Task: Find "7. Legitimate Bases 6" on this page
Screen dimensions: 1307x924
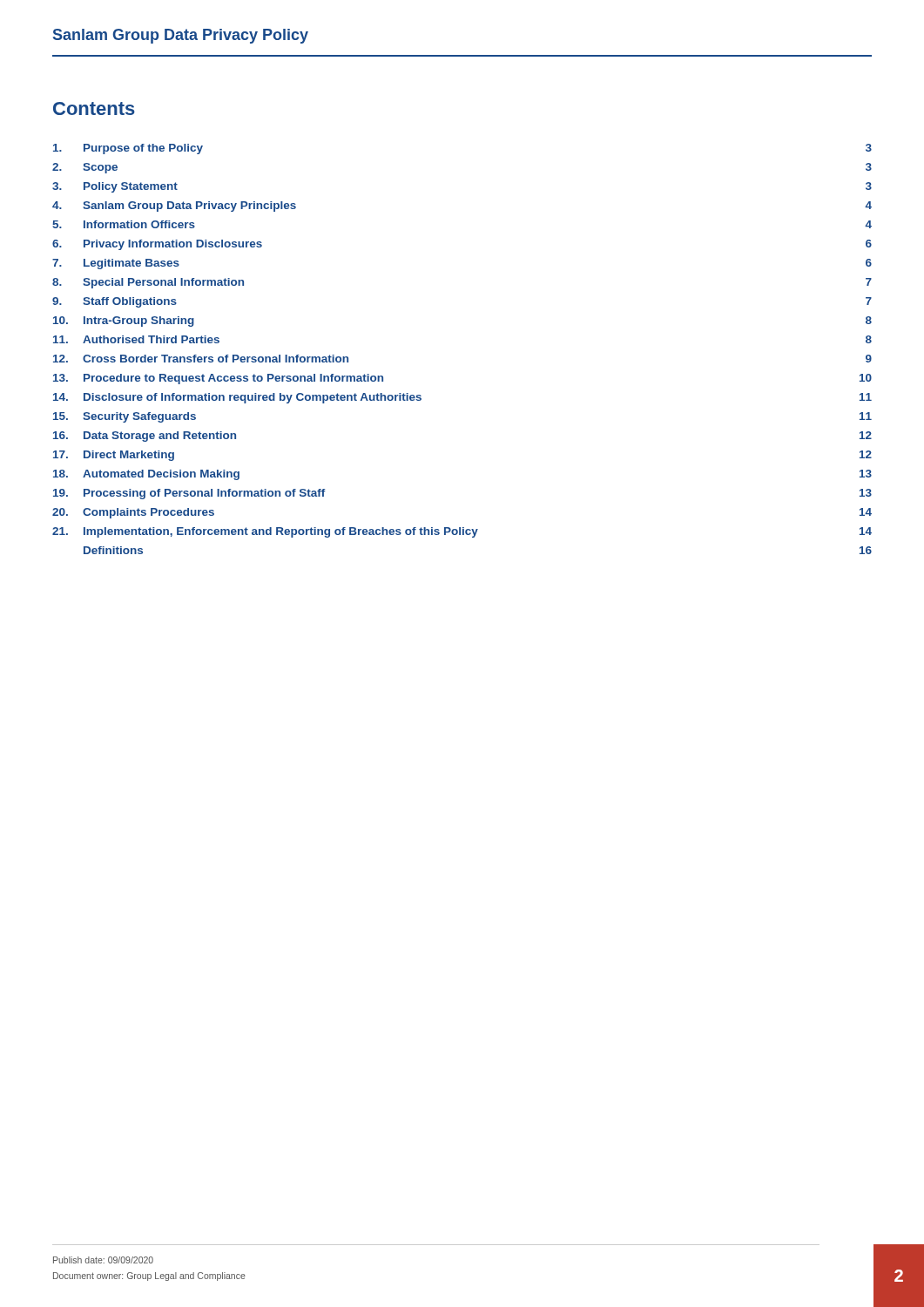Action: pyautogui.click(x=133, y=264)
